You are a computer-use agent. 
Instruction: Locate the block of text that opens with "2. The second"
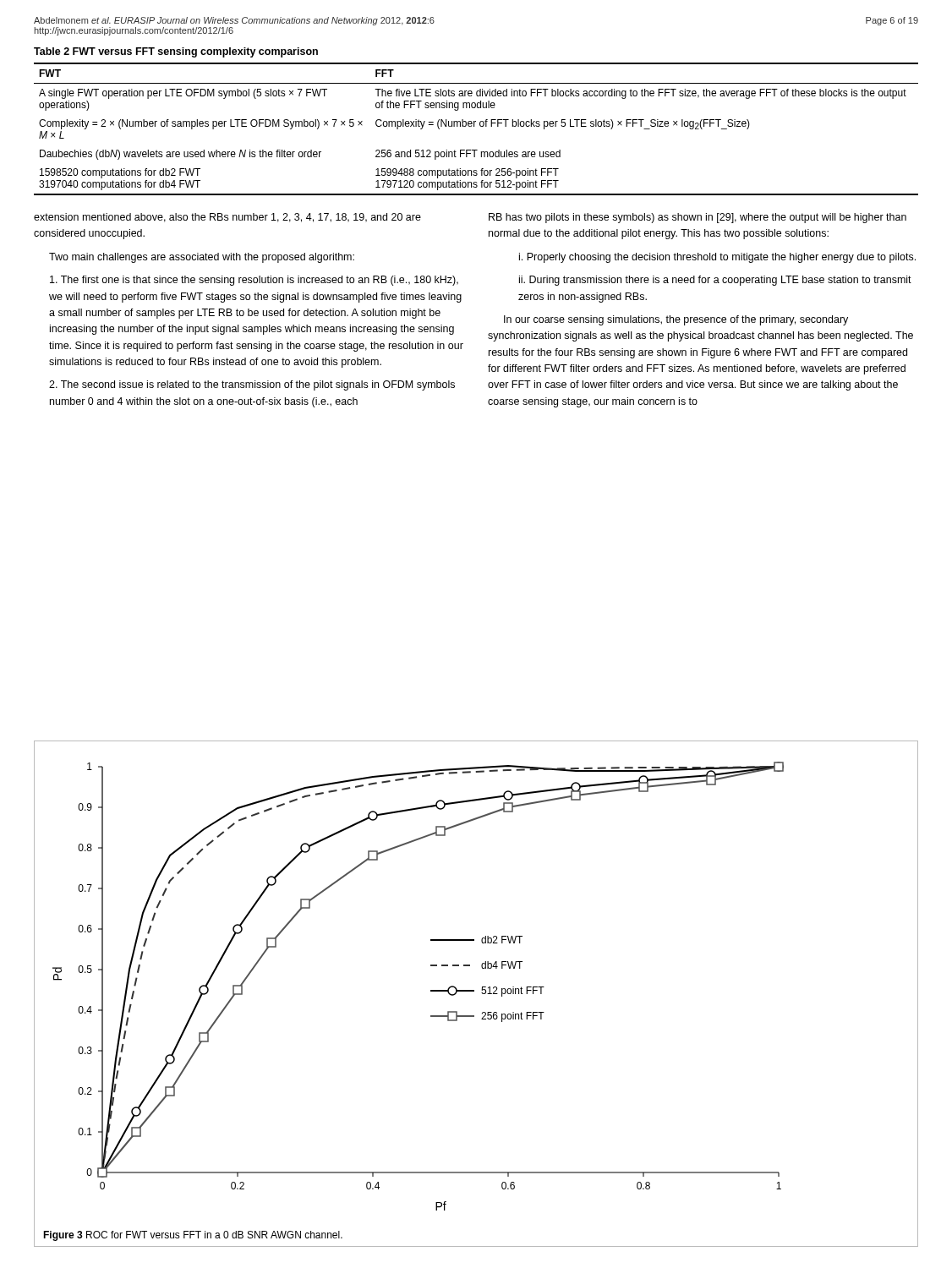[x=257, y=394]
